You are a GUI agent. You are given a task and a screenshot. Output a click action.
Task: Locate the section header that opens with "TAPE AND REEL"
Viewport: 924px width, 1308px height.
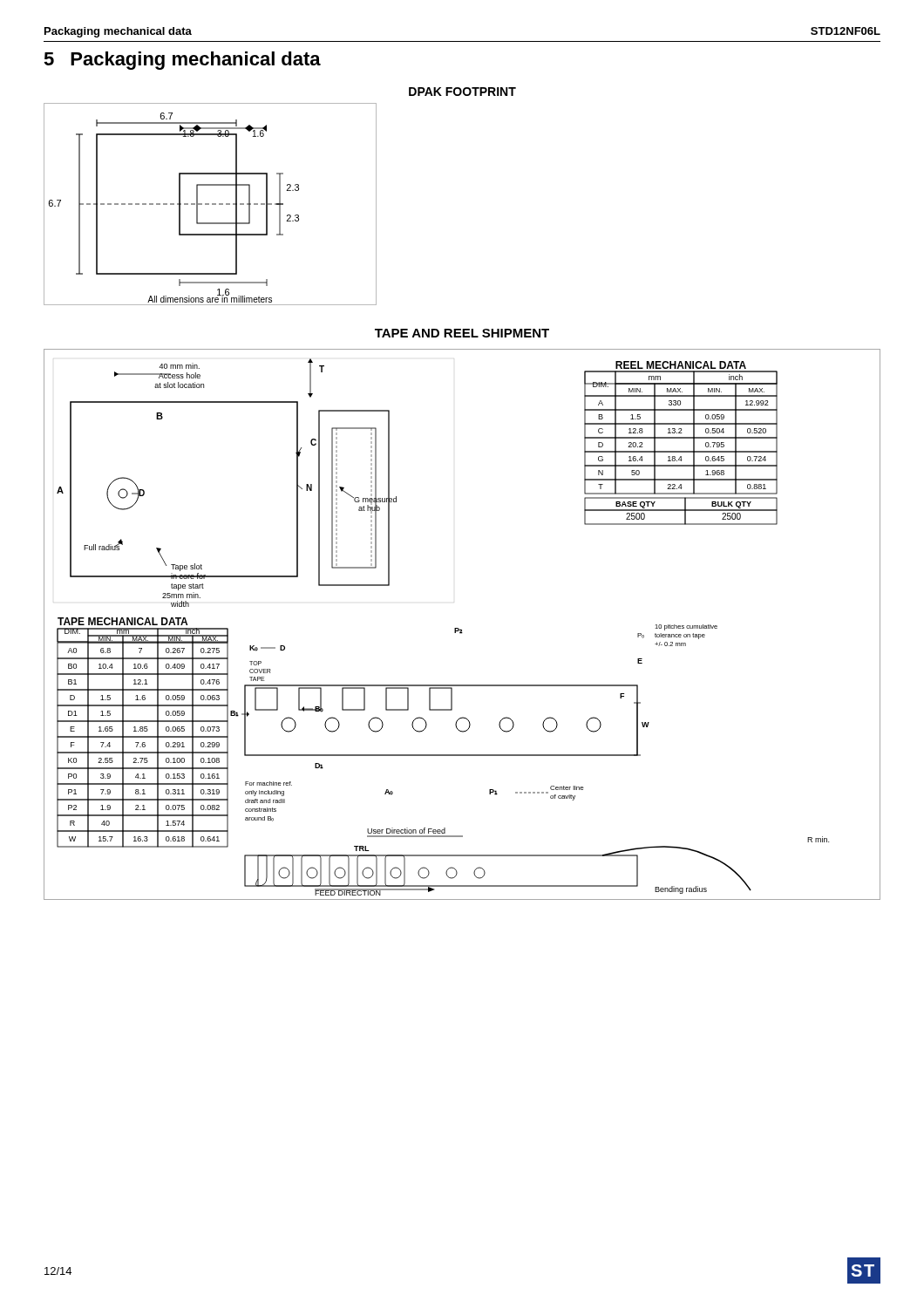click(462, 333)
